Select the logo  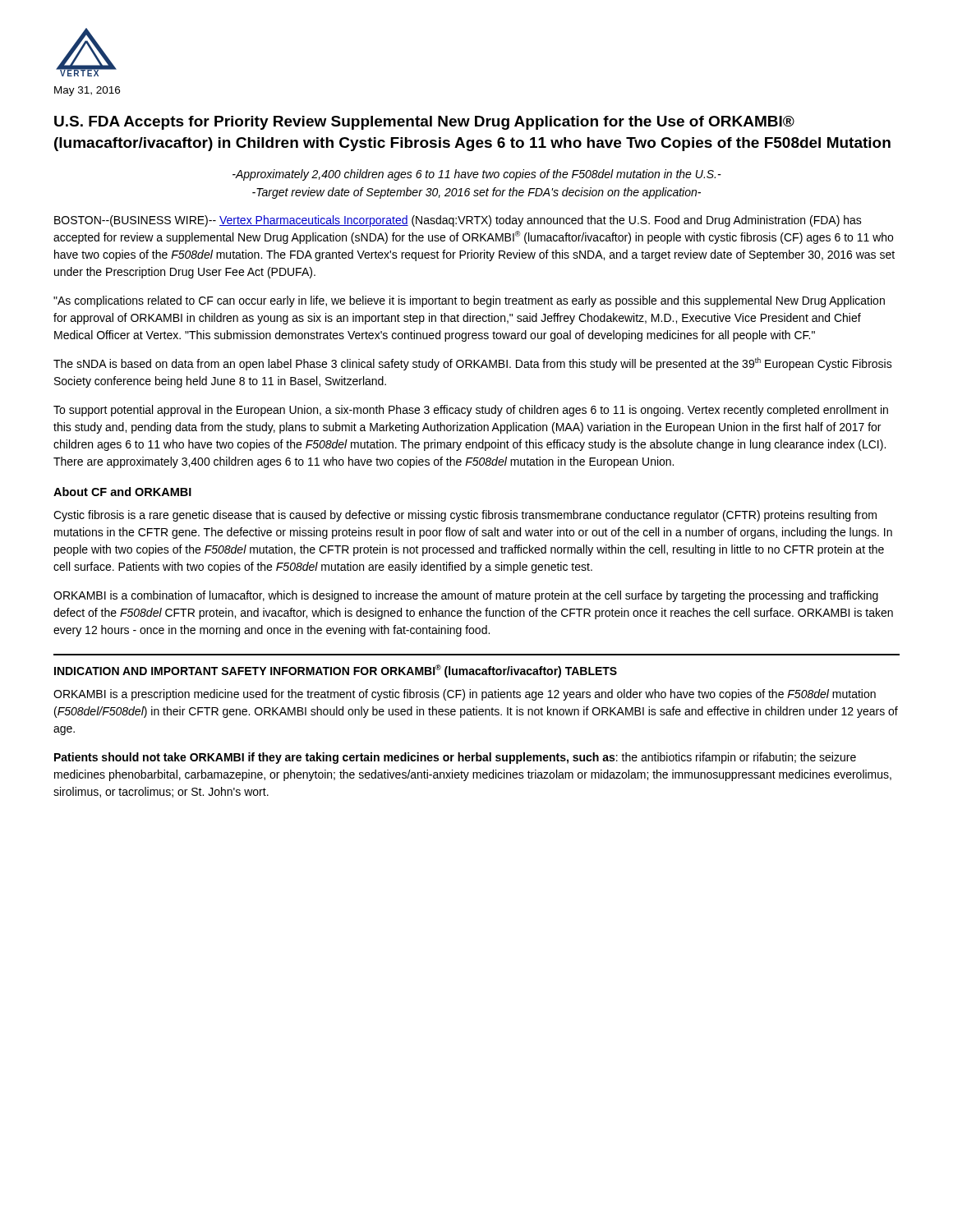[476, 53]
